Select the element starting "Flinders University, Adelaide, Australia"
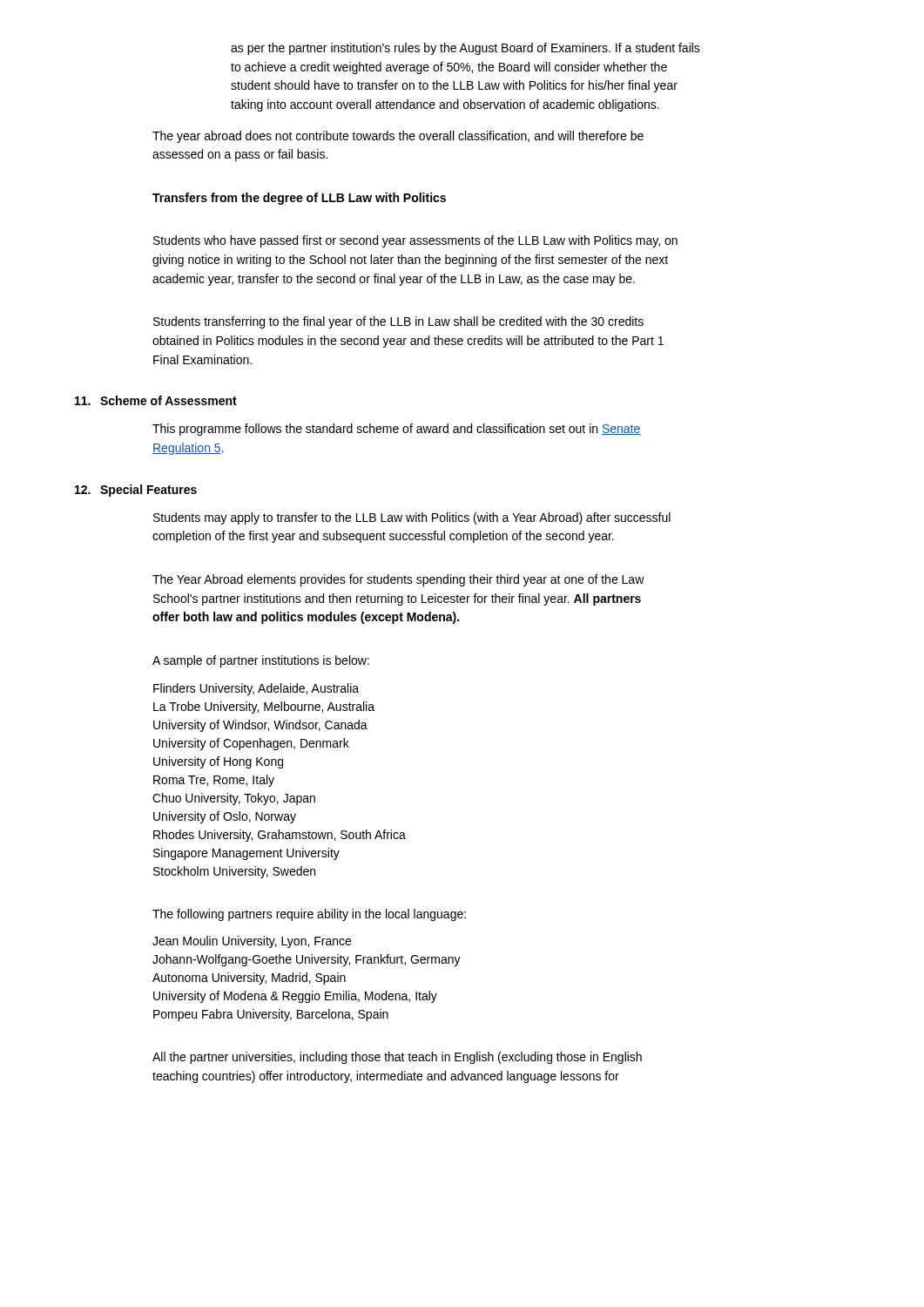 pos(256,688)
